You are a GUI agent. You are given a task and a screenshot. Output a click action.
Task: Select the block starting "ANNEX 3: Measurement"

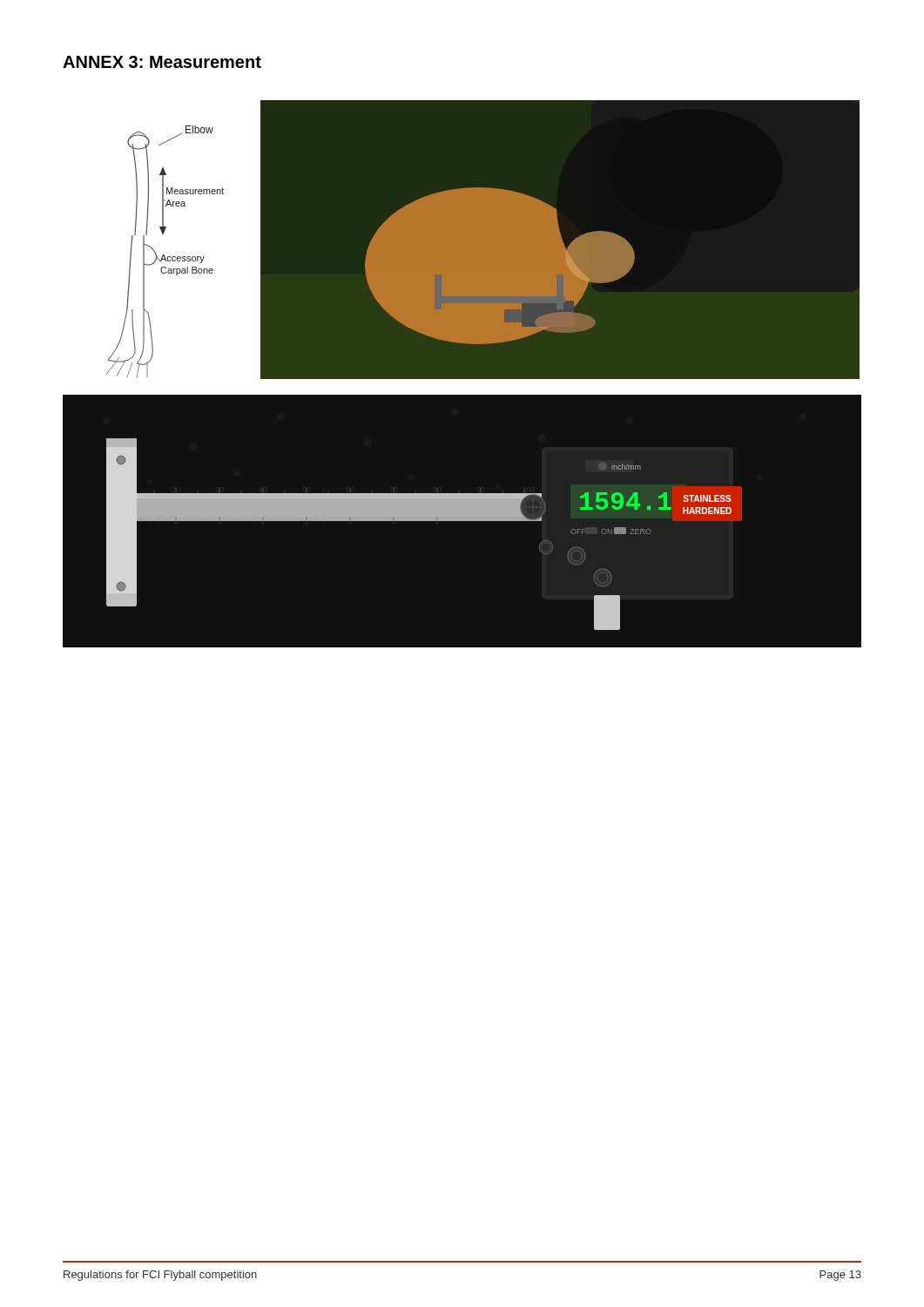162,62
